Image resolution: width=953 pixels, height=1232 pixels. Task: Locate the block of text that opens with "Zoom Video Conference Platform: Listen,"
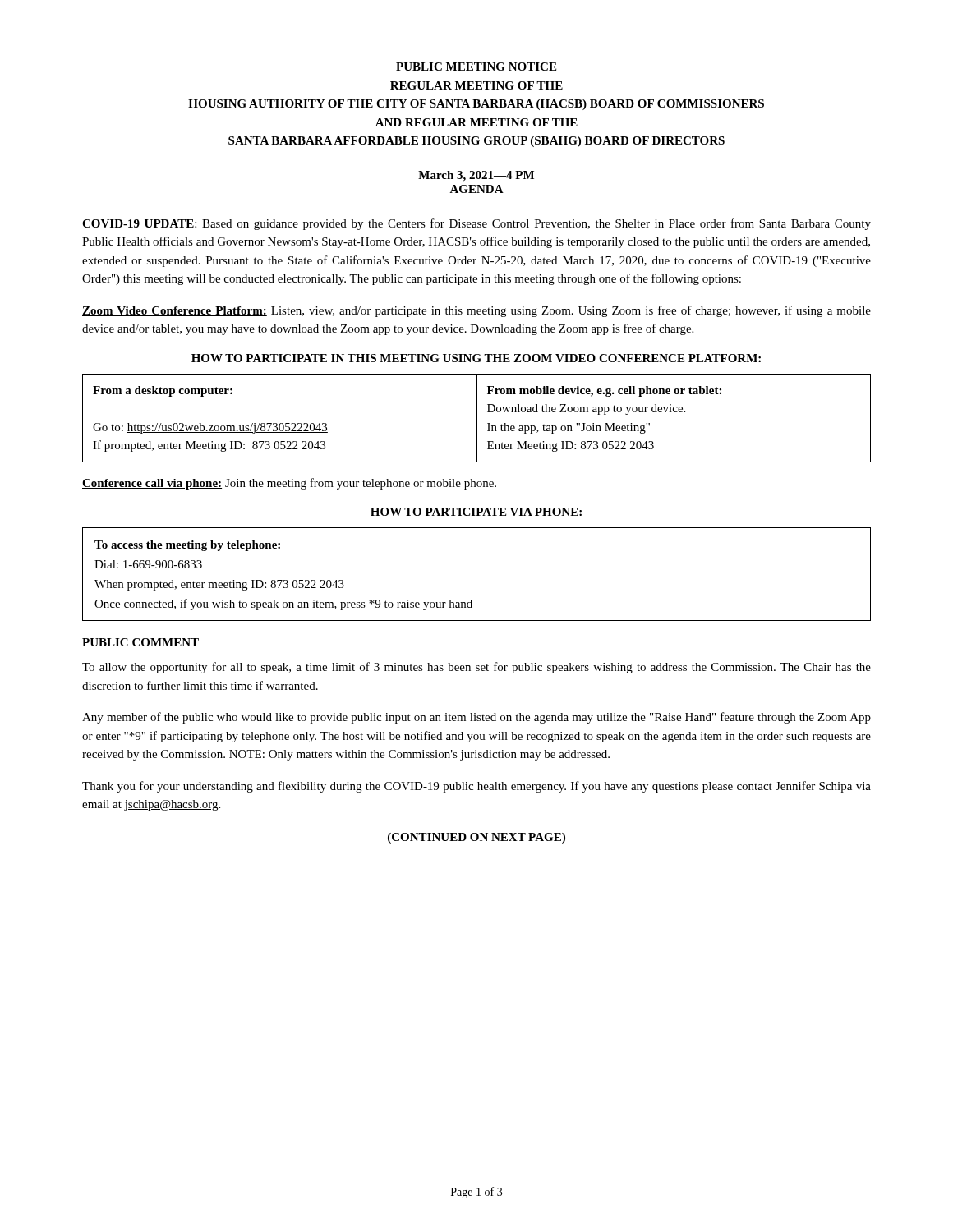[x=476, y=319]
